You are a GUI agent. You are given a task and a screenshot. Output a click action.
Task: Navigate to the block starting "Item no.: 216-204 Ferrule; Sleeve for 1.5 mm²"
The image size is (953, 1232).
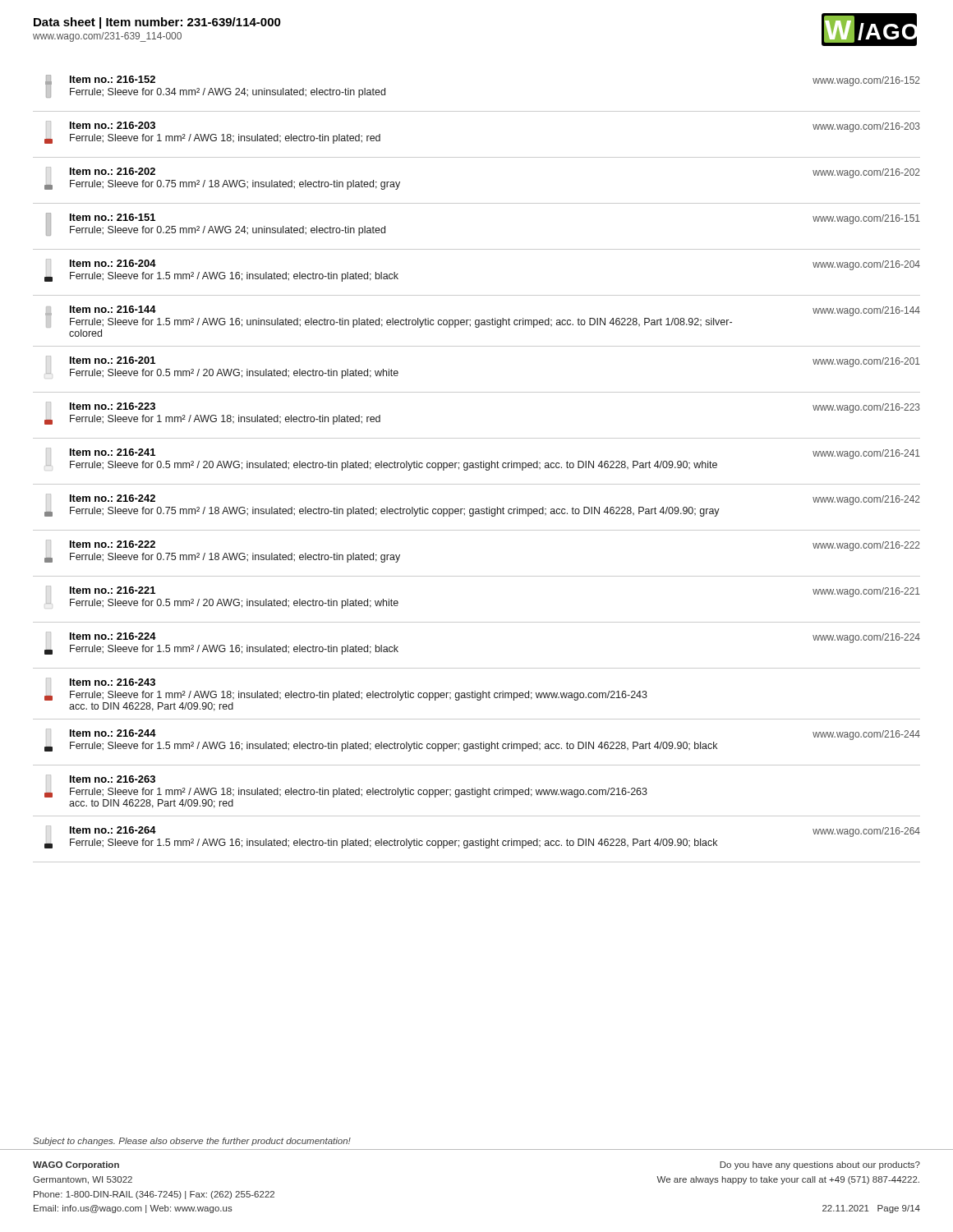pos(136,274)
